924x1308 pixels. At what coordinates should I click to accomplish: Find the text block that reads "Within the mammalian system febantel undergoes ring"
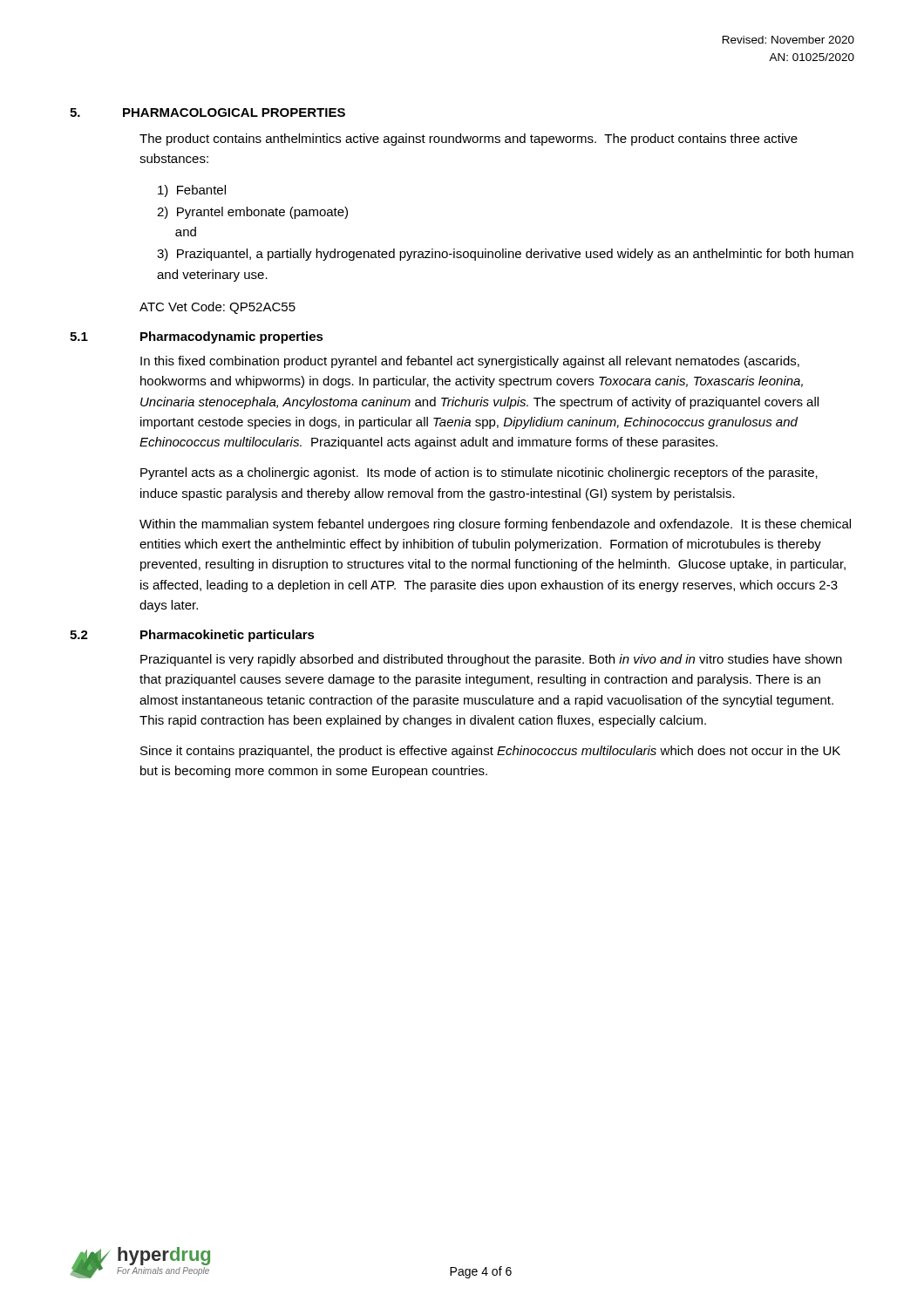(496, 564)
